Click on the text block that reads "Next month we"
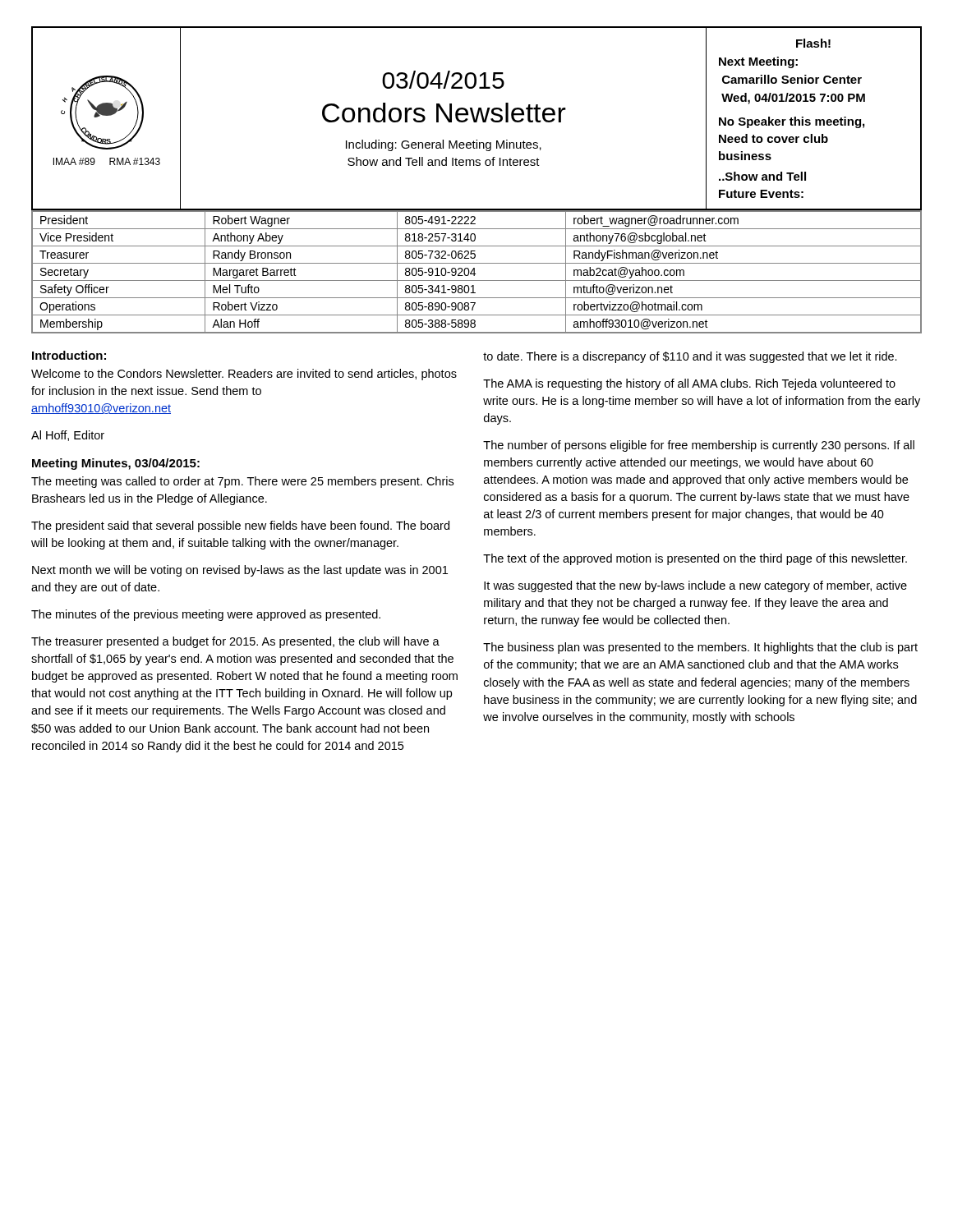 tap(240, 579)
